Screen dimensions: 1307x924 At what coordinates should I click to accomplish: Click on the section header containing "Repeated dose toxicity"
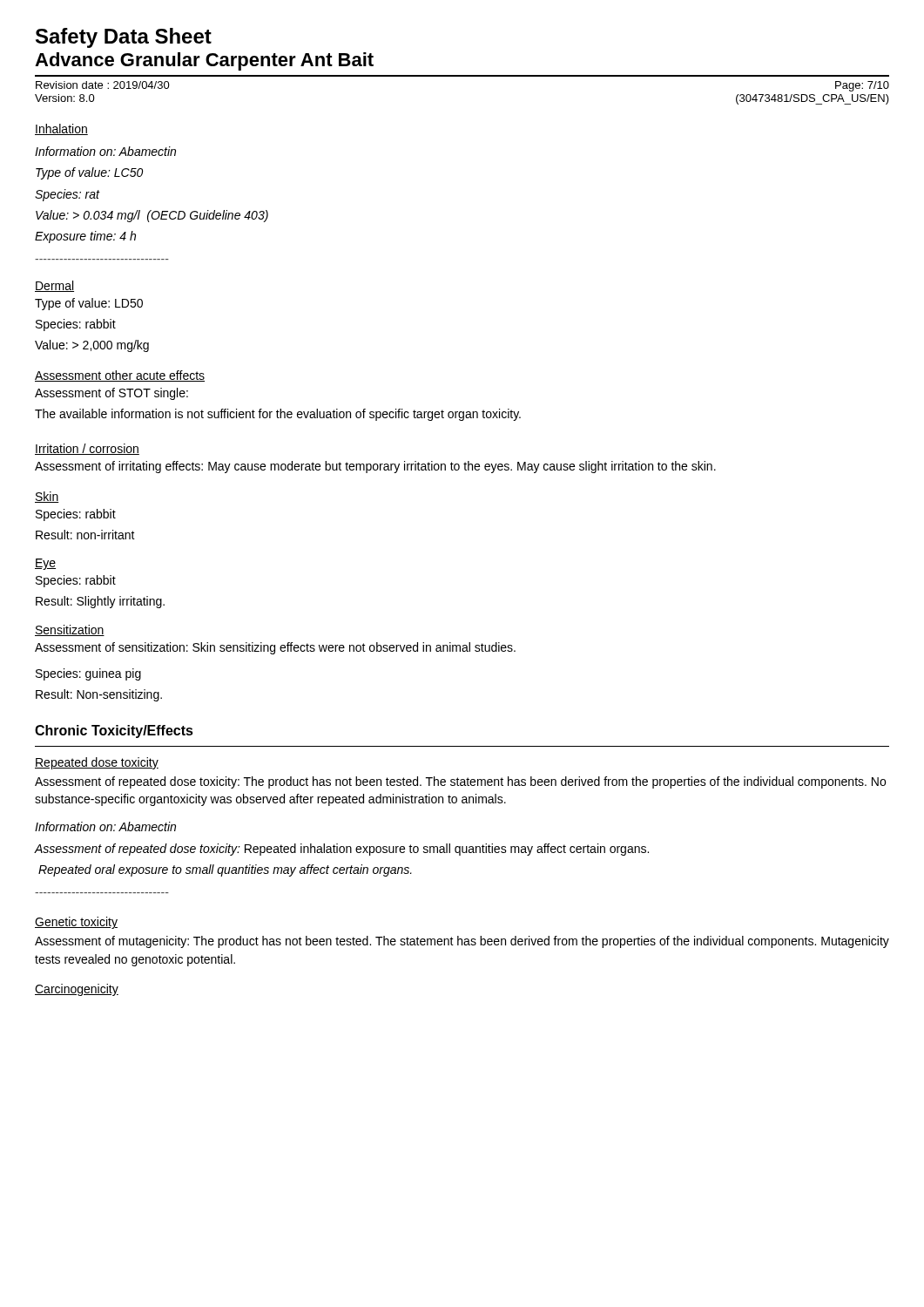pyautogui.click(x=97, y=762)
